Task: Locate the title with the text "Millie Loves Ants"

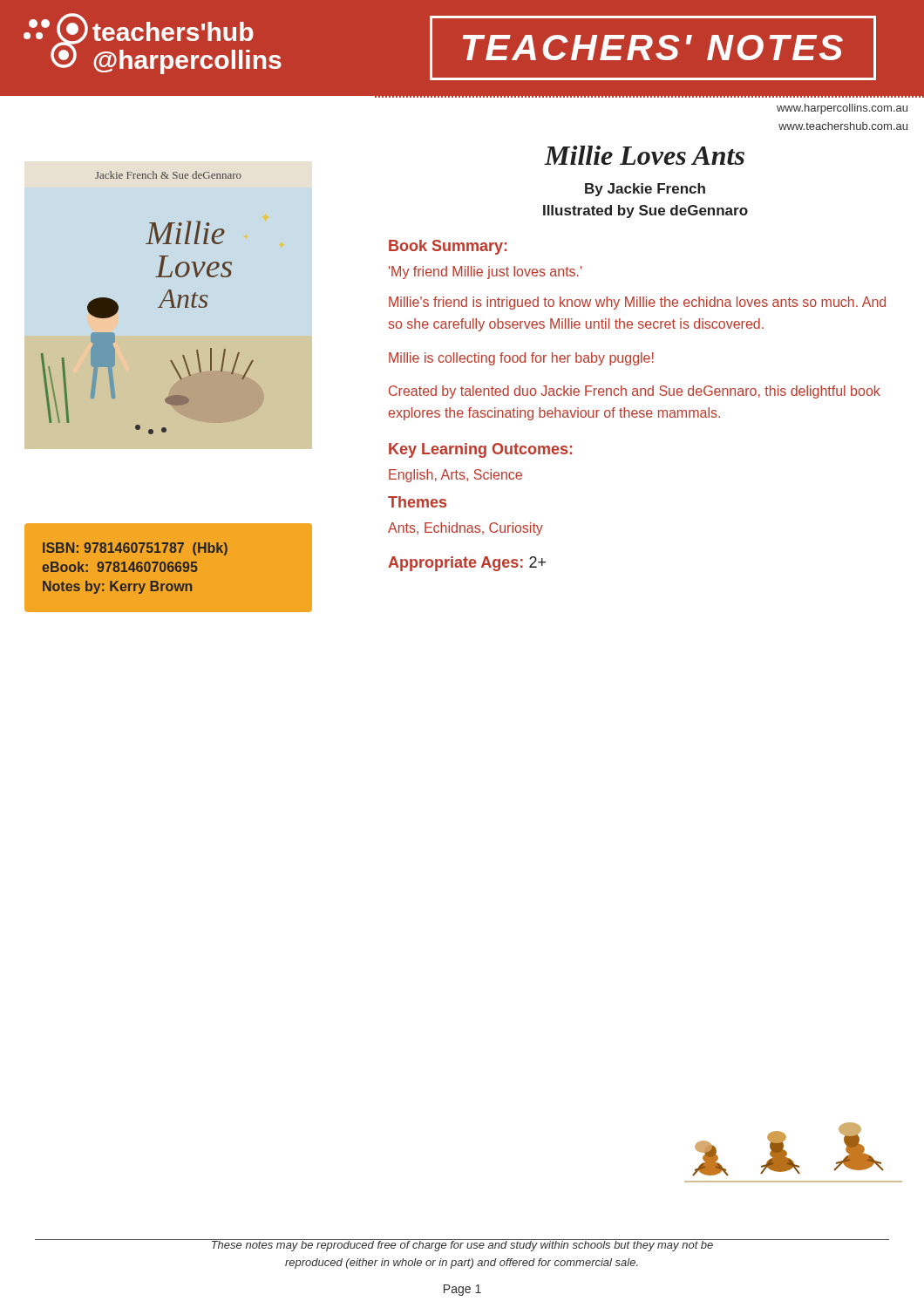Action: point(645,155)
